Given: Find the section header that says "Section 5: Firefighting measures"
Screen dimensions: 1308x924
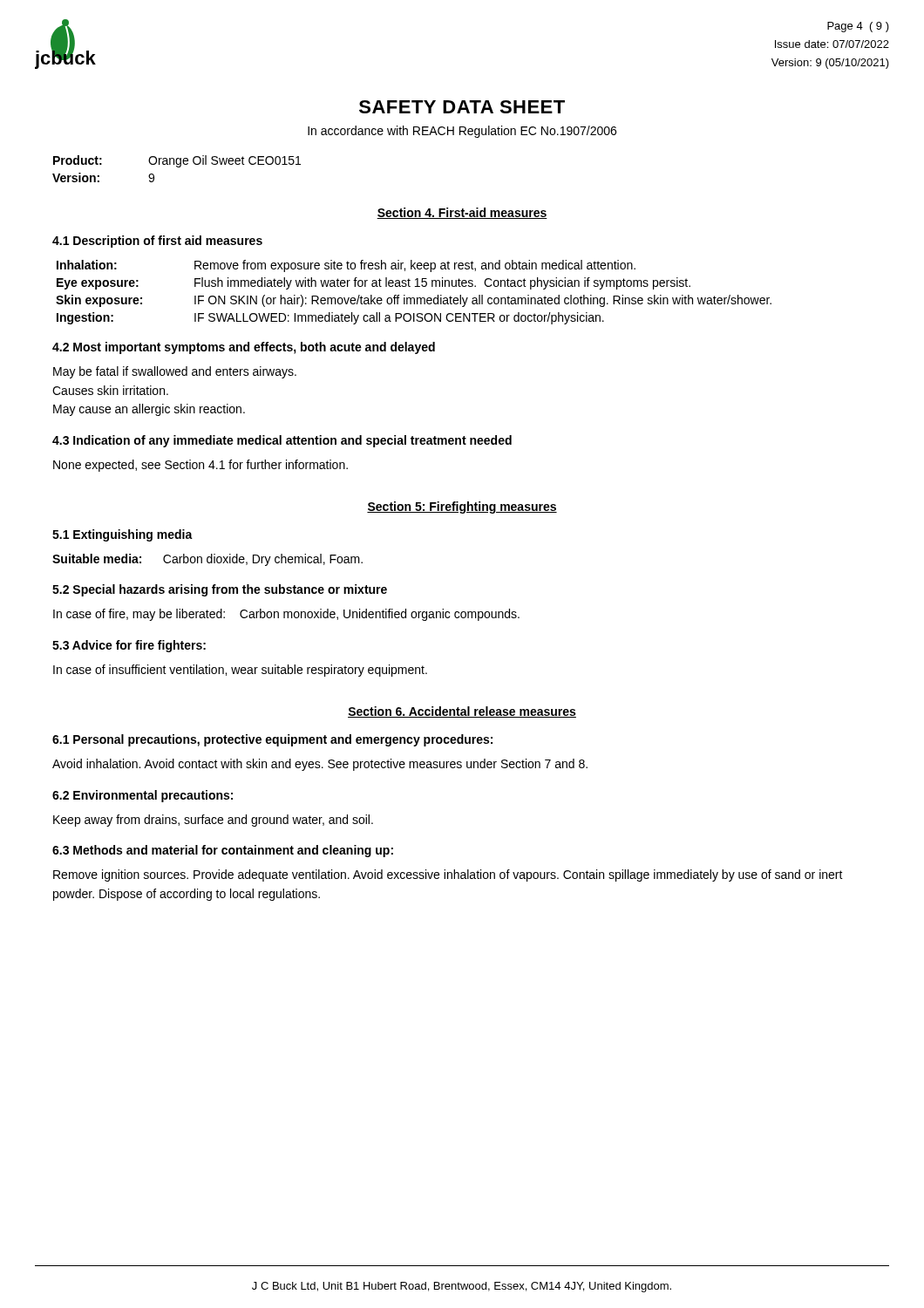Looking at the screenshot, I should [462, 506].
